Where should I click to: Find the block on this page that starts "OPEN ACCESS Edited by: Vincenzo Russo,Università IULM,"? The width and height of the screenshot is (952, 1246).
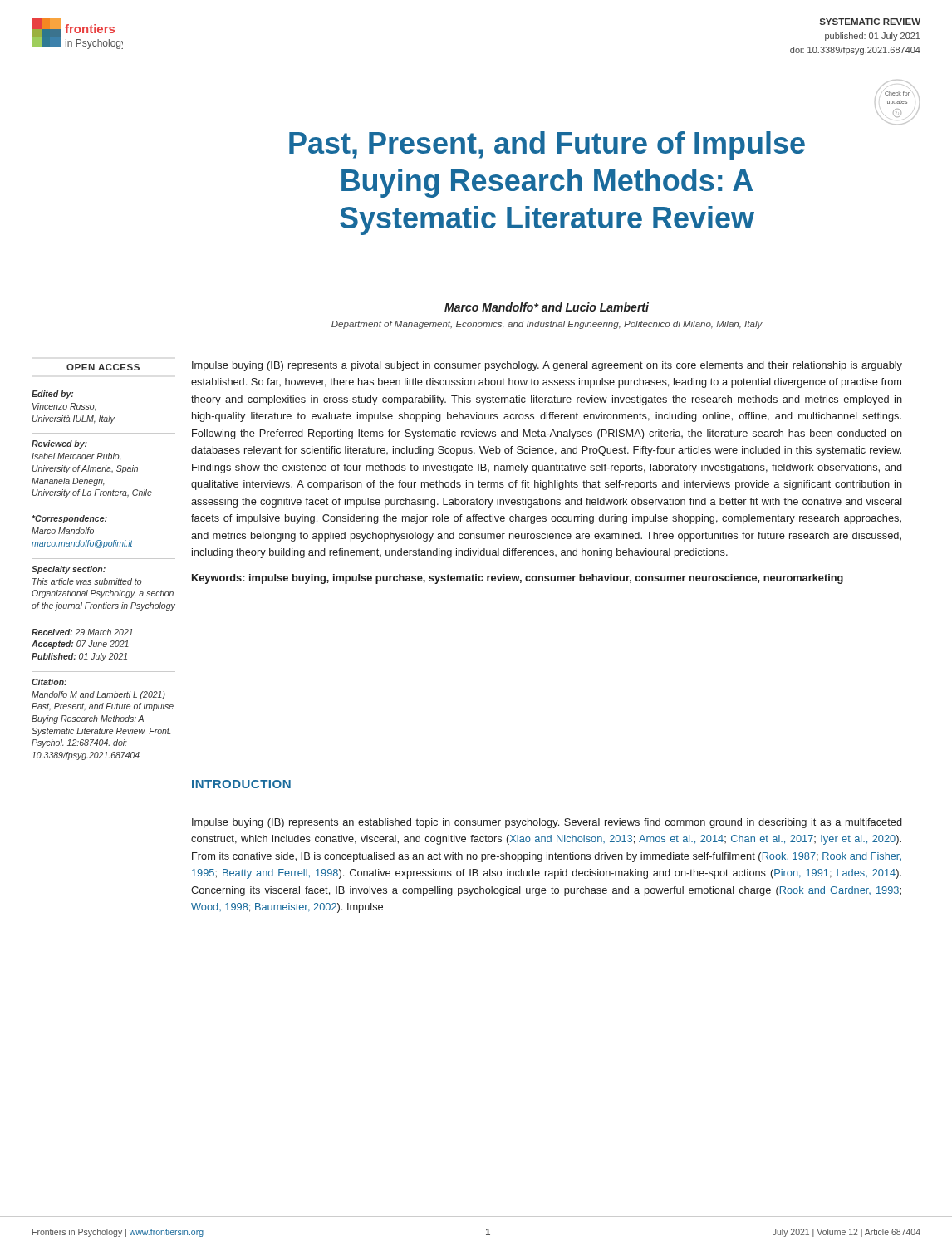pyautogui.click(x=103, y=559)
